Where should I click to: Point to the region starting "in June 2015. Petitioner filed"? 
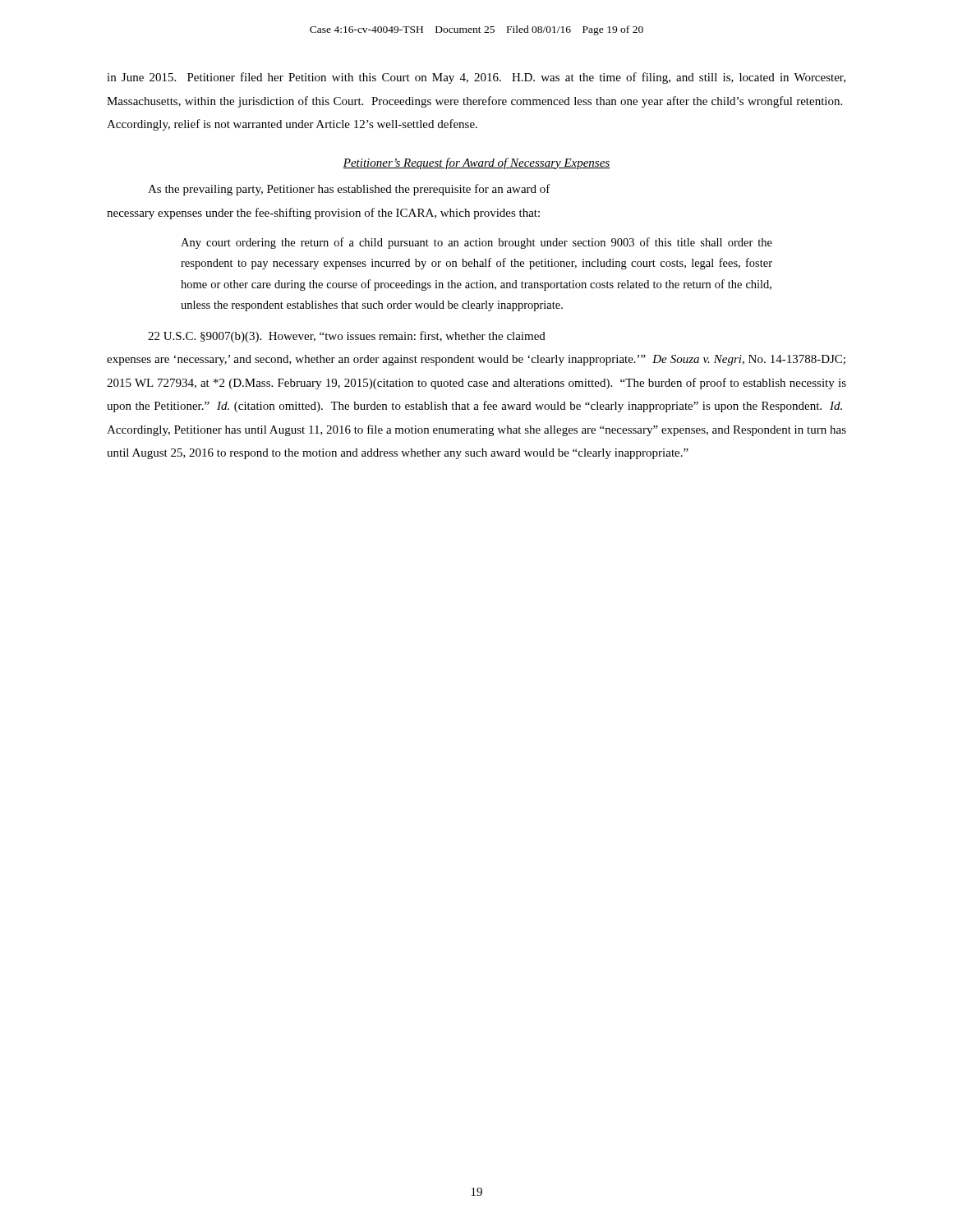[x=476, y=101]
